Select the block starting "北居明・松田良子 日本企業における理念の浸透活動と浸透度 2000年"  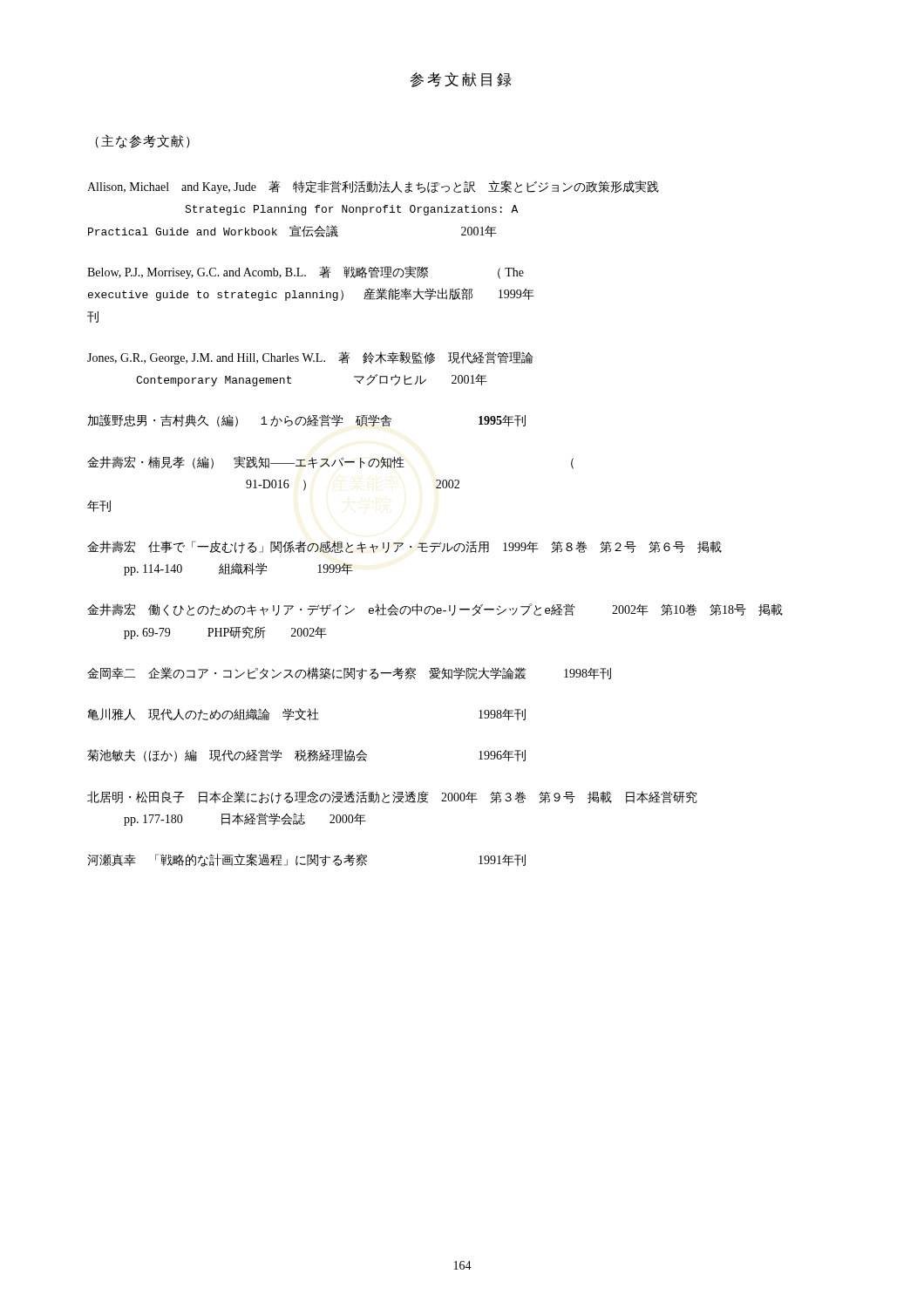coord(392,808)
